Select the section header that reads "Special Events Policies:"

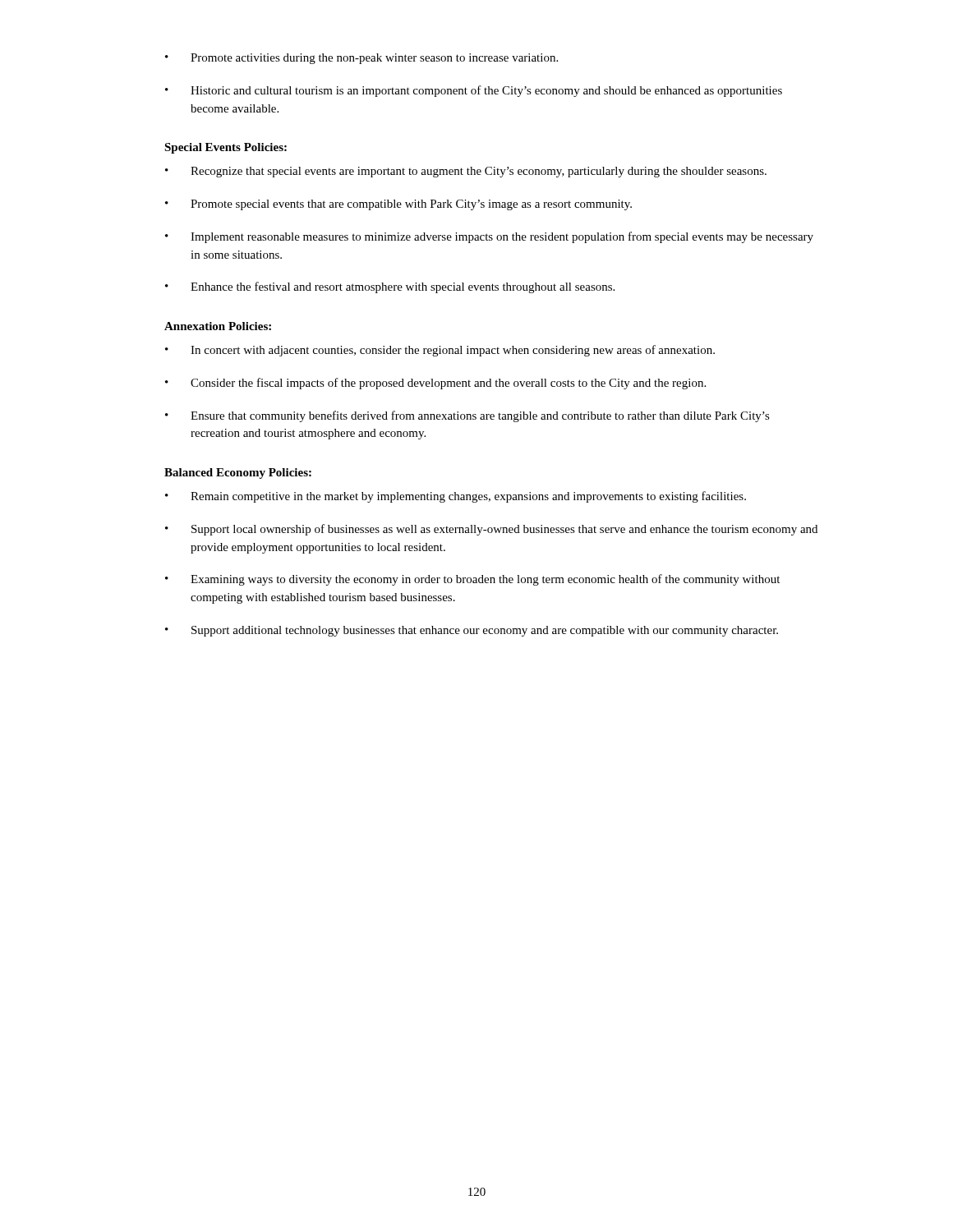click(x=226, y=147)
